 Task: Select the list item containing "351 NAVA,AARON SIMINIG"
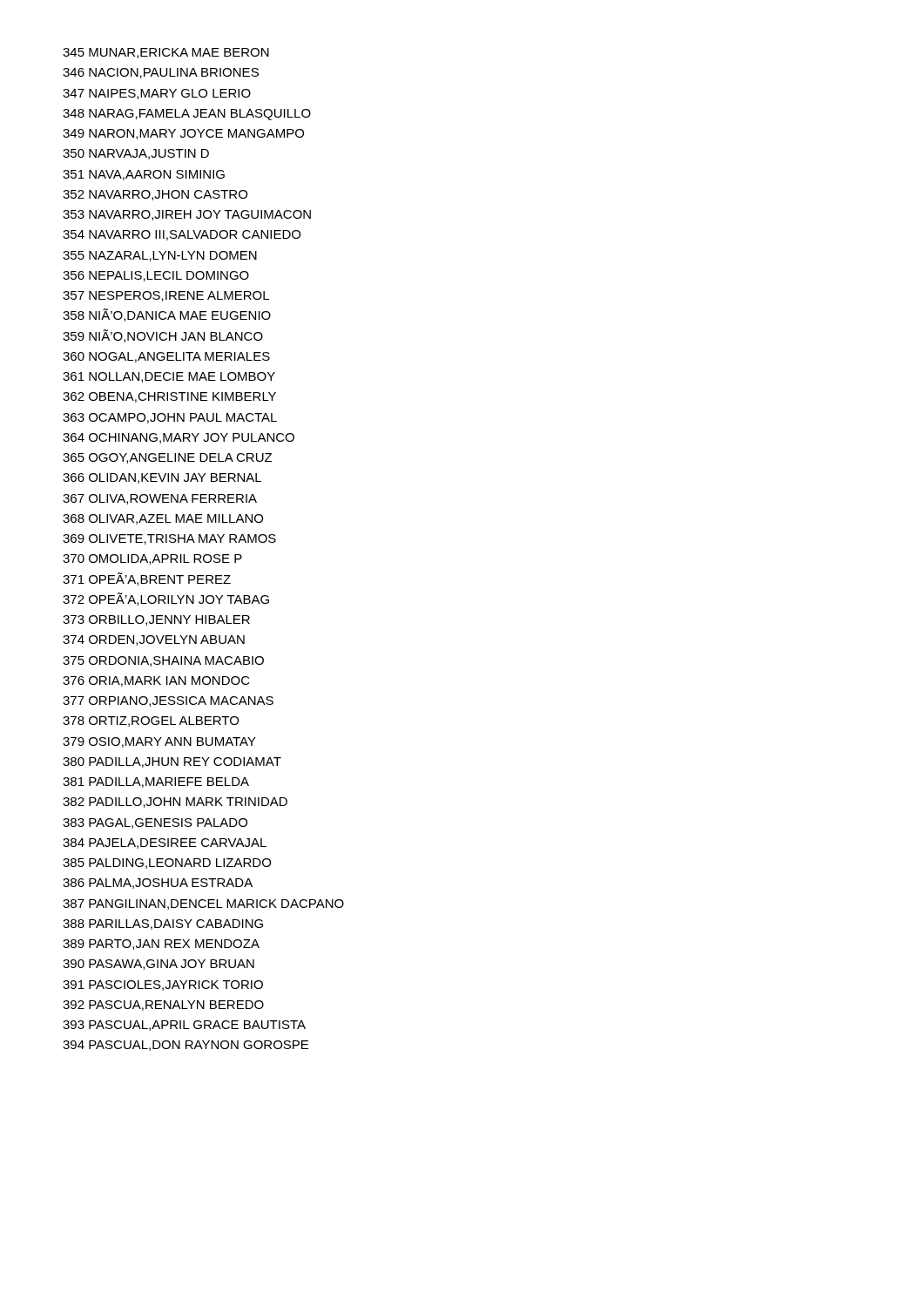coord(144,173)
